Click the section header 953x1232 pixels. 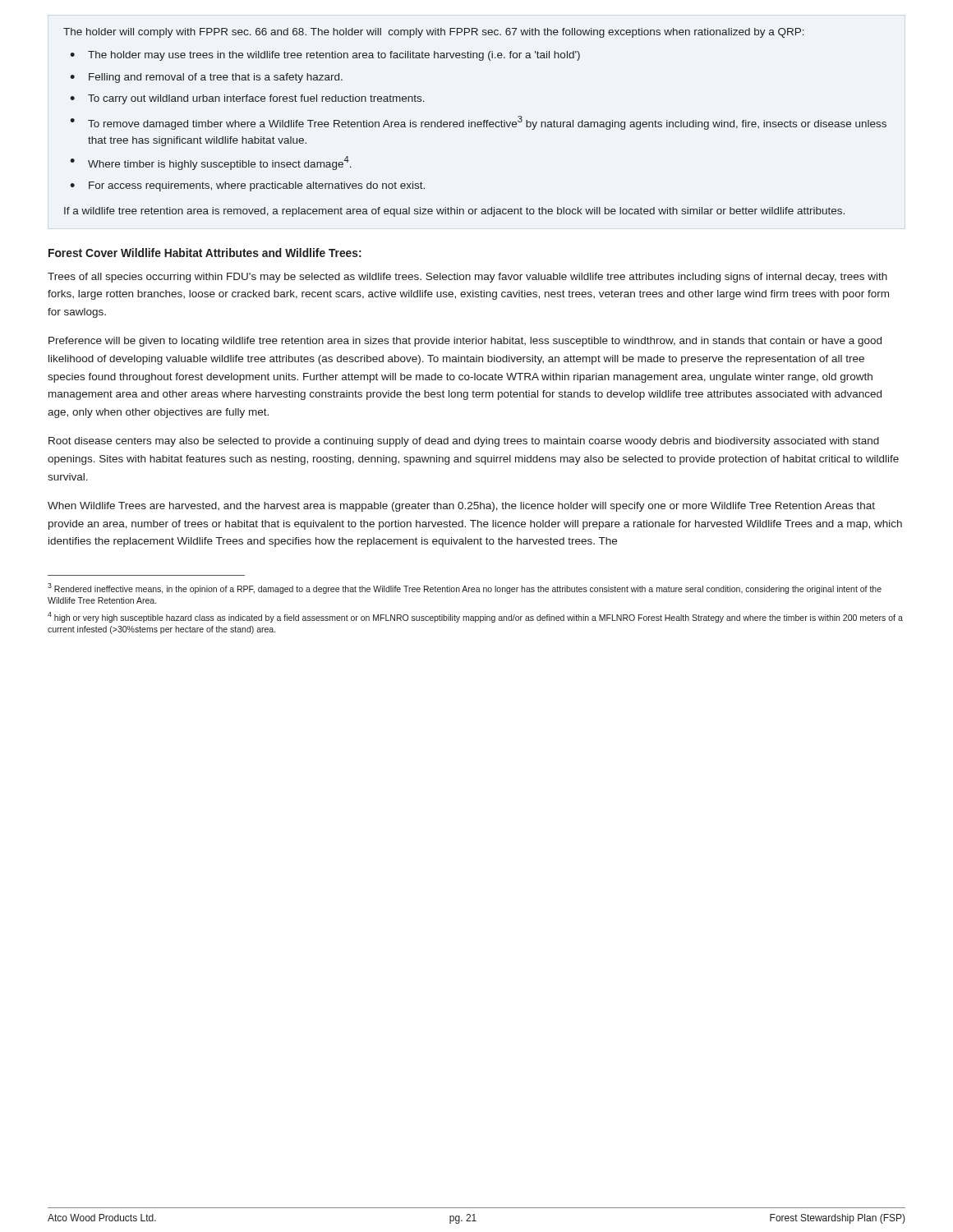pos(205,253)
